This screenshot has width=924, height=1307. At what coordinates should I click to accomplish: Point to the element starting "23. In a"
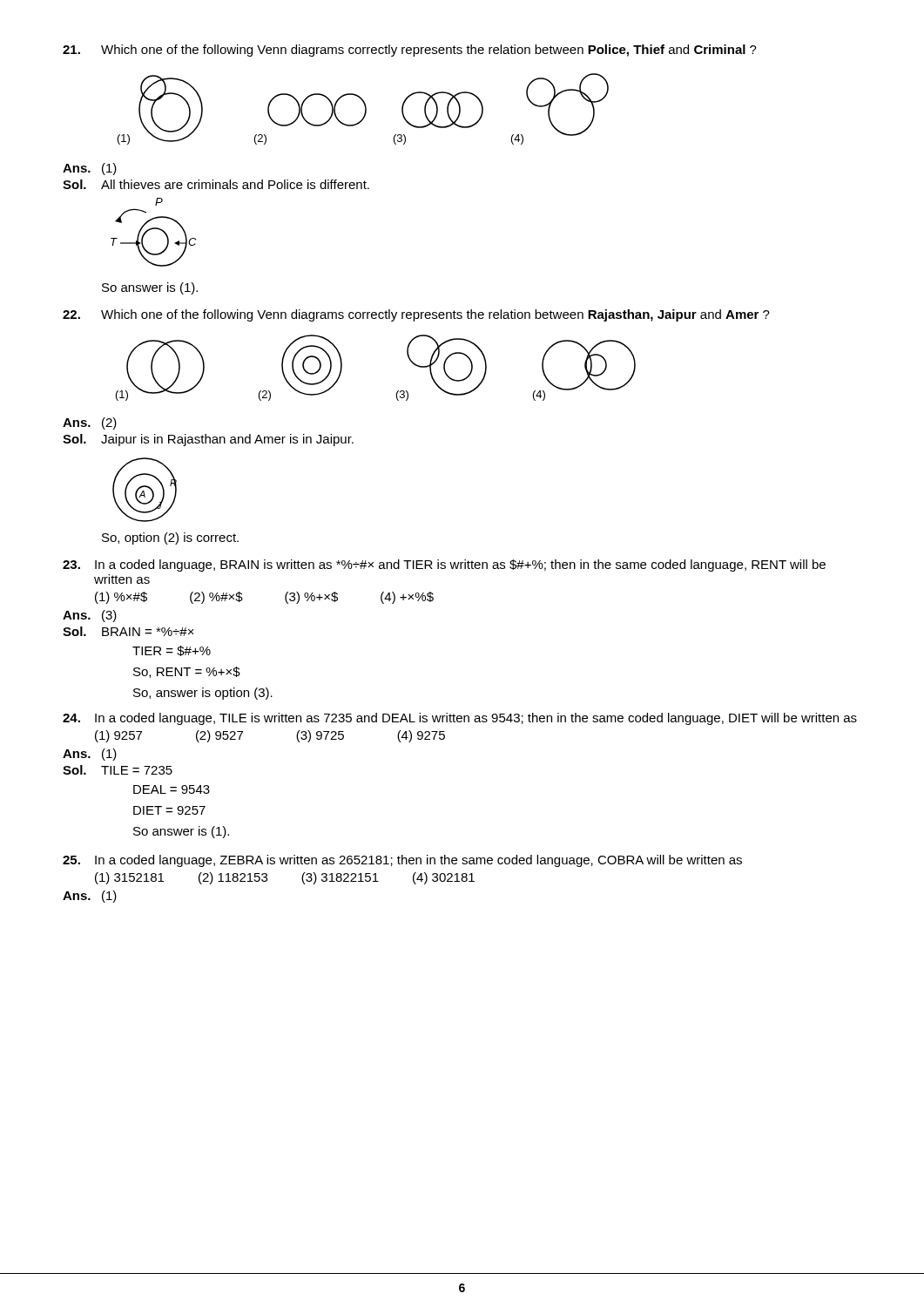click(x=462, y=572)
